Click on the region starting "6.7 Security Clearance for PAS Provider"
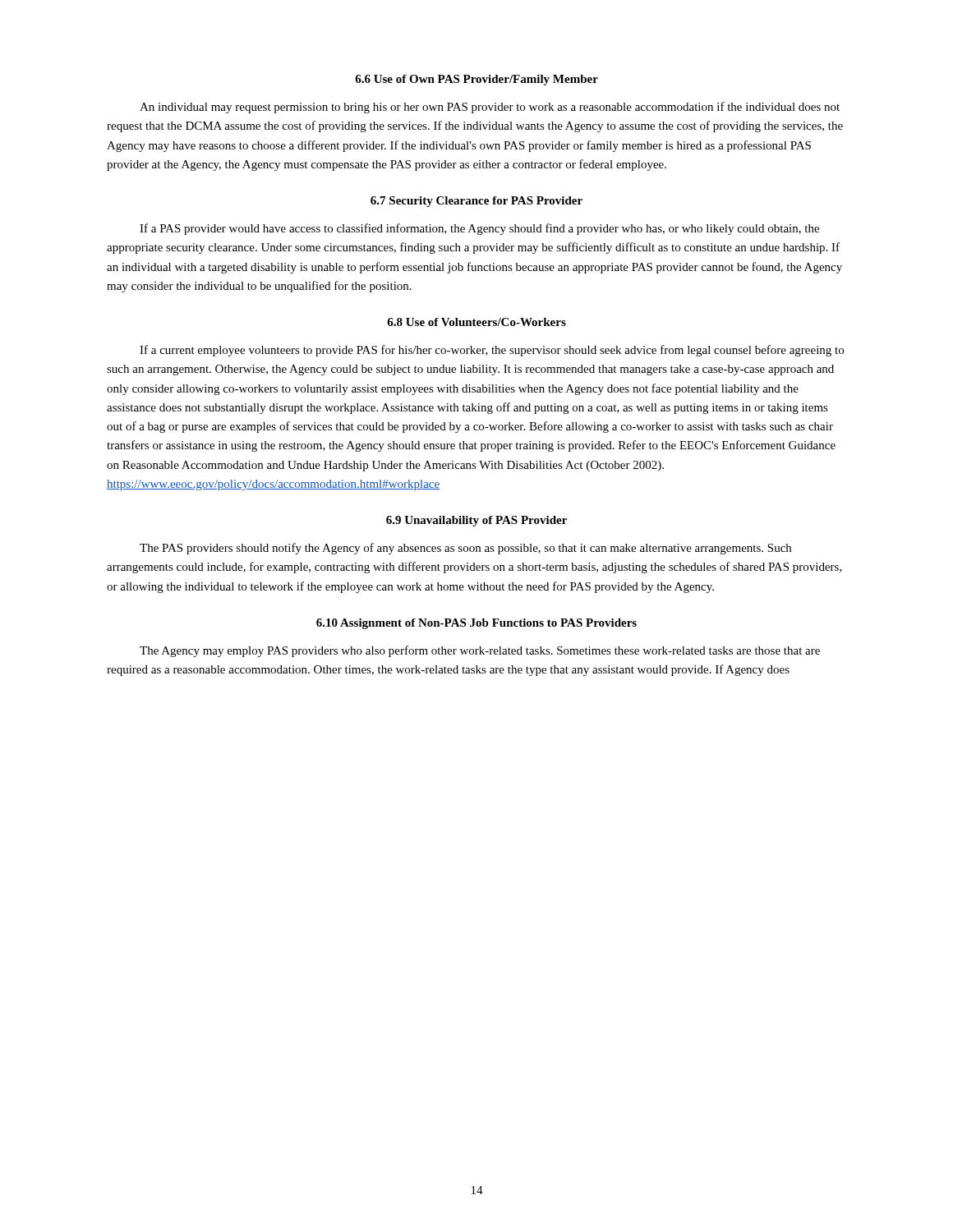 coord(476,200)
